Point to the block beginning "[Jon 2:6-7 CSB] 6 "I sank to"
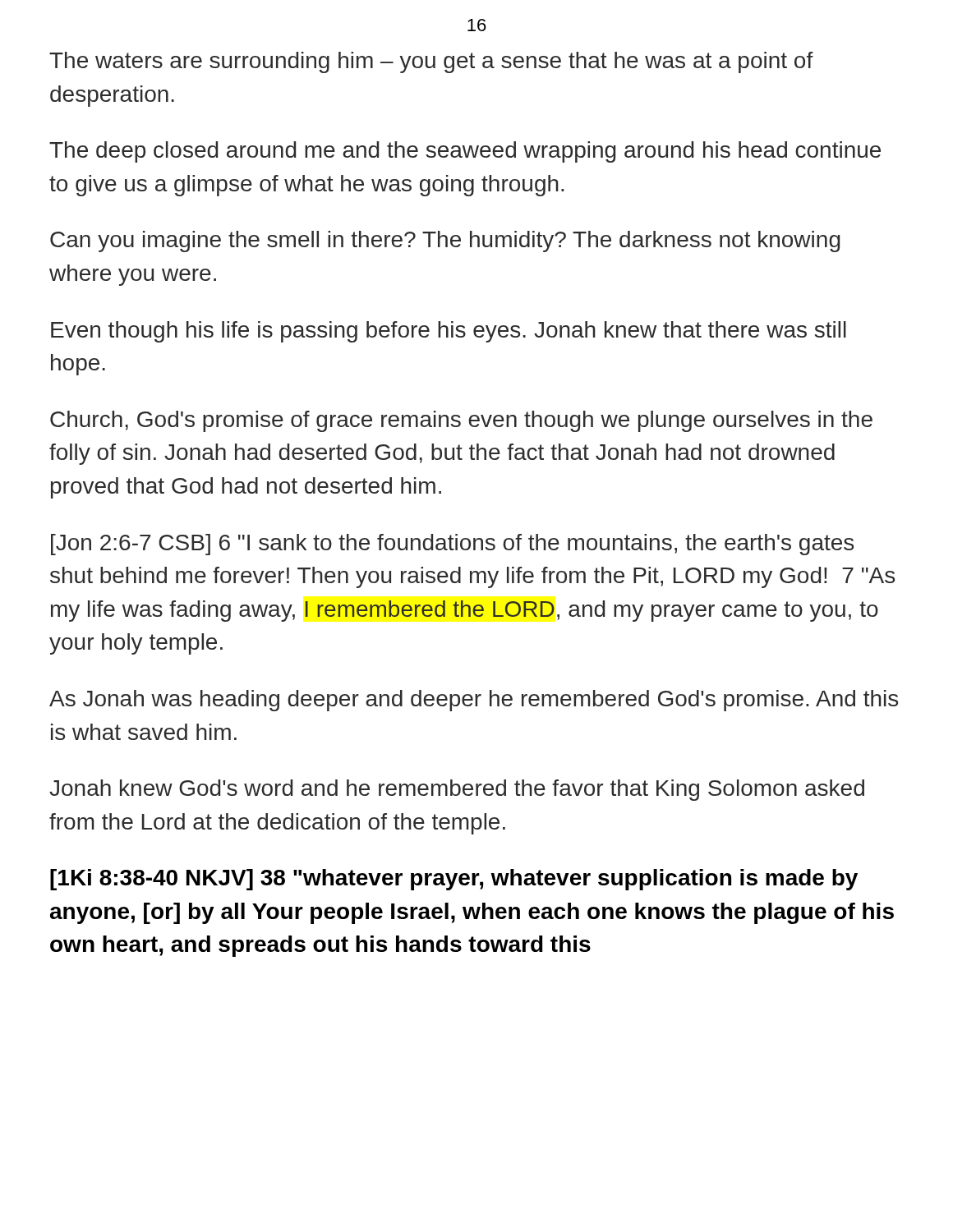The image size is (953, 1232). [472, 592]
